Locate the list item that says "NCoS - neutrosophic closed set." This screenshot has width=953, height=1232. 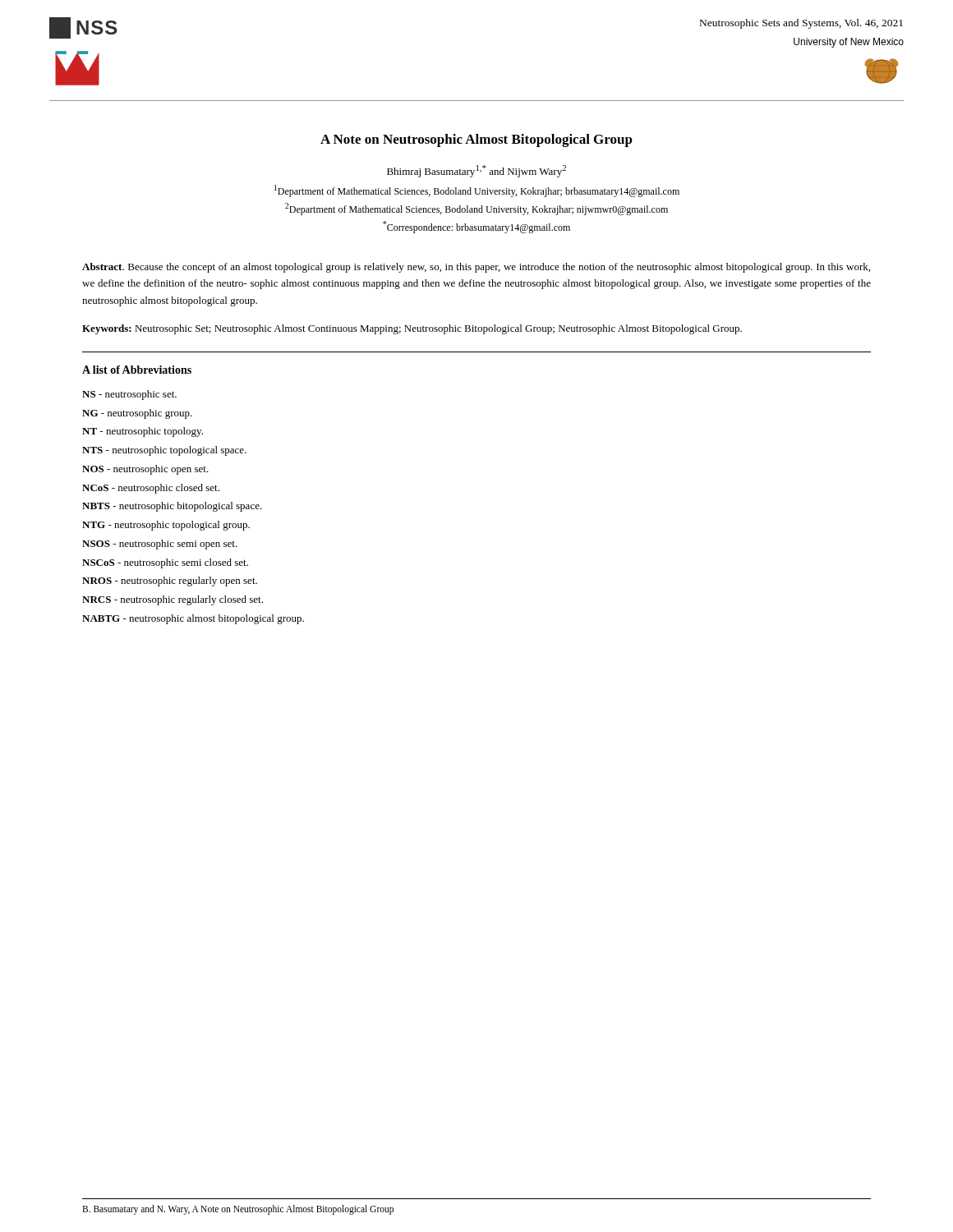pos(151,487)
